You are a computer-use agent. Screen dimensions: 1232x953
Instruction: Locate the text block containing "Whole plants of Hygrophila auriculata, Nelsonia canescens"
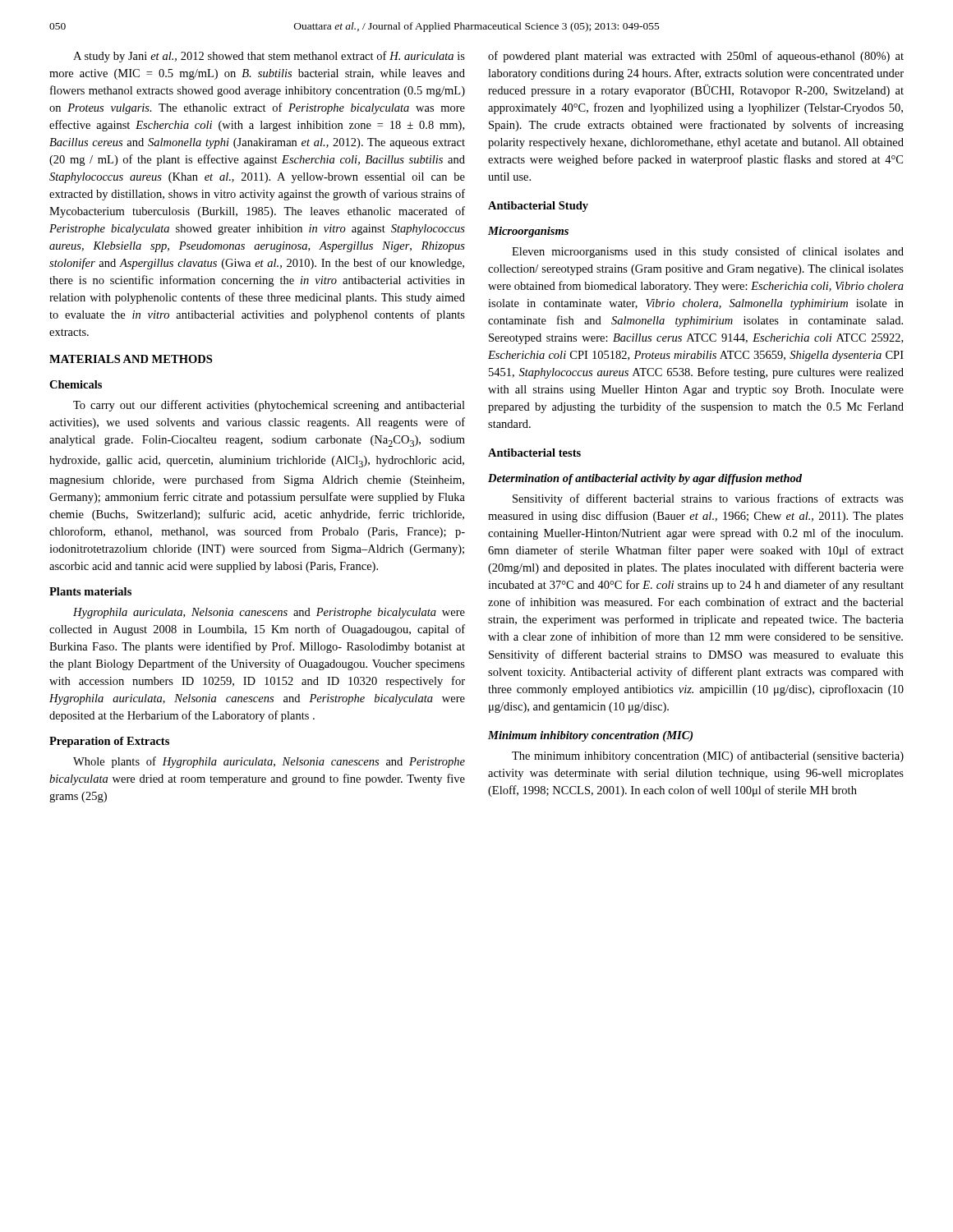[257, 779]
